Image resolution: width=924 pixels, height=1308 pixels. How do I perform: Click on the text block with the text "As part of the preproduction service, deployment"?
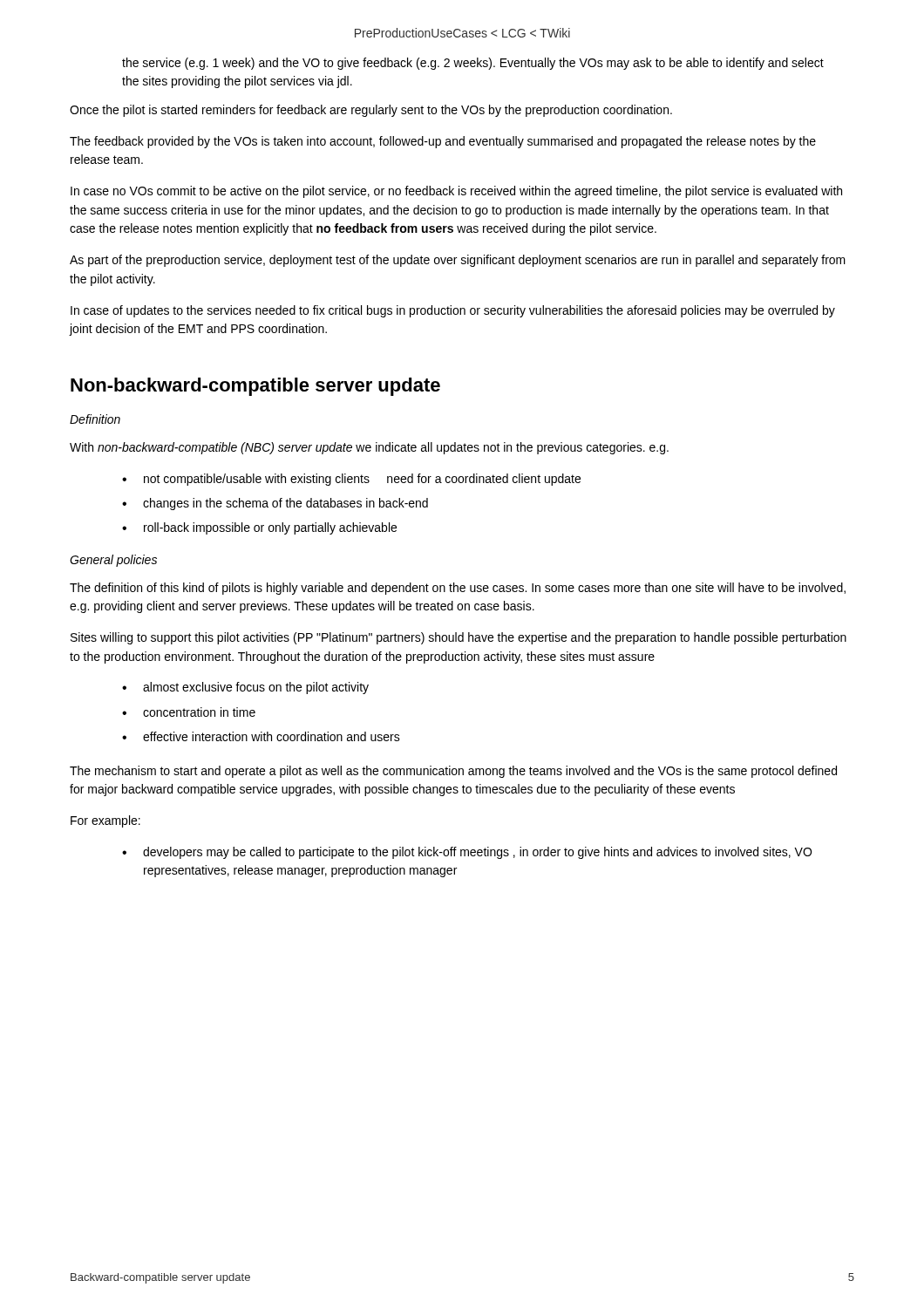coord(458,269)
